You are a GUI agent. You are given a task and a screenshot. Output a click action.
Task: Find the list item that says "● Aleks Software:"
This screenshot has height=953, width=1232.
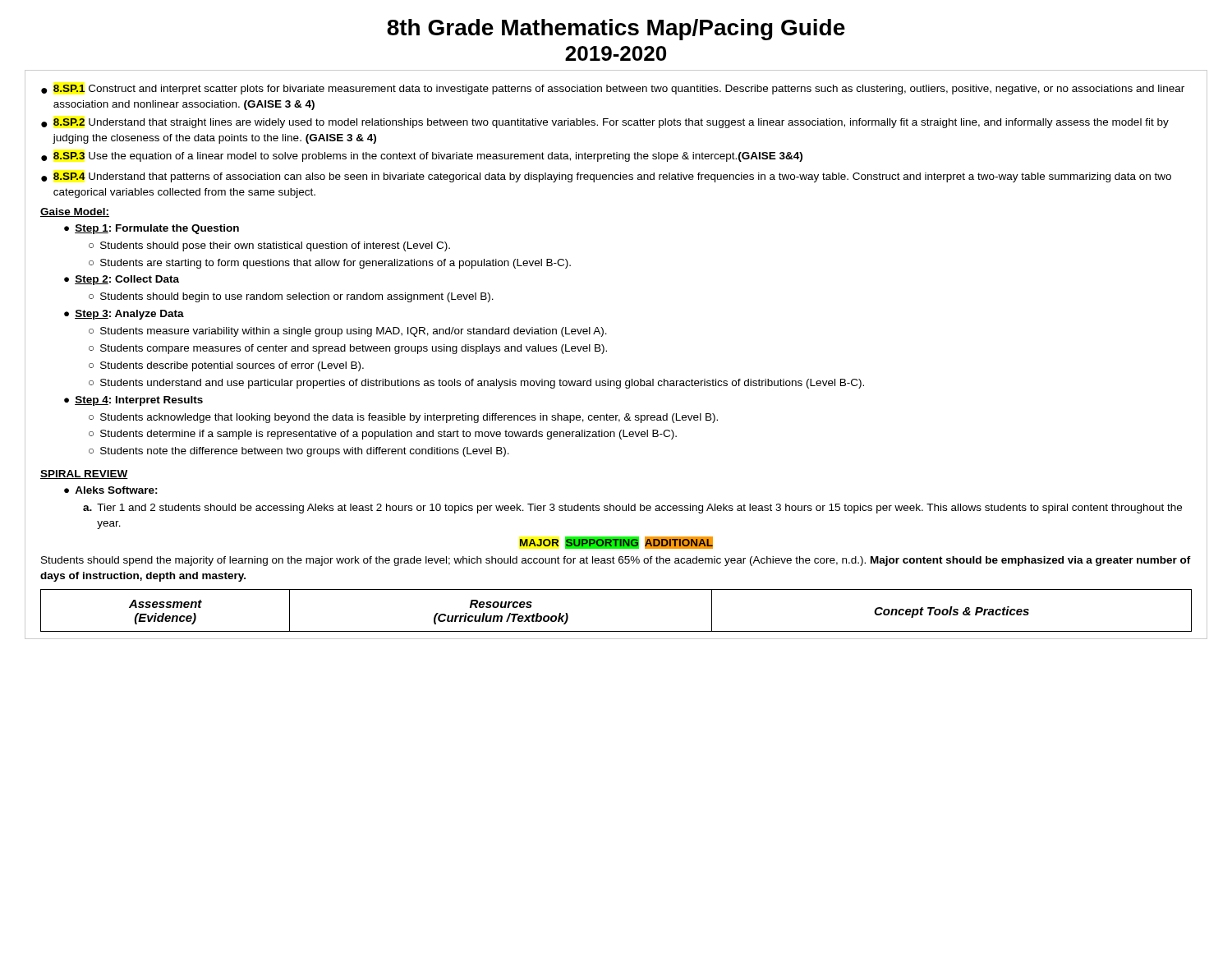click(x=111, y=491)
